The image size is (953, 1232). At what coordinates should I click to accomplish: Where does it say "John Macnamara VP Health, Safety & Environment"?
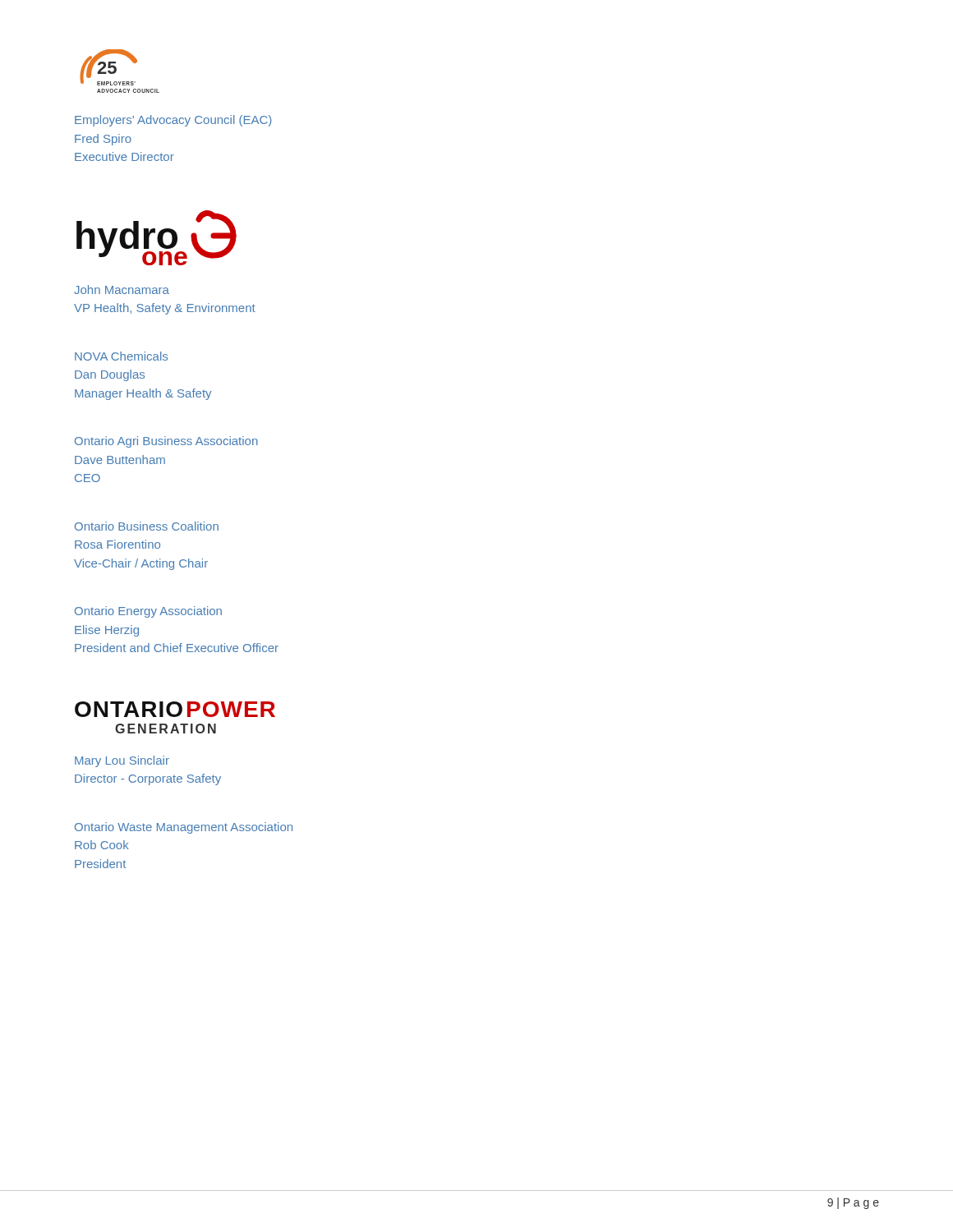122,290
